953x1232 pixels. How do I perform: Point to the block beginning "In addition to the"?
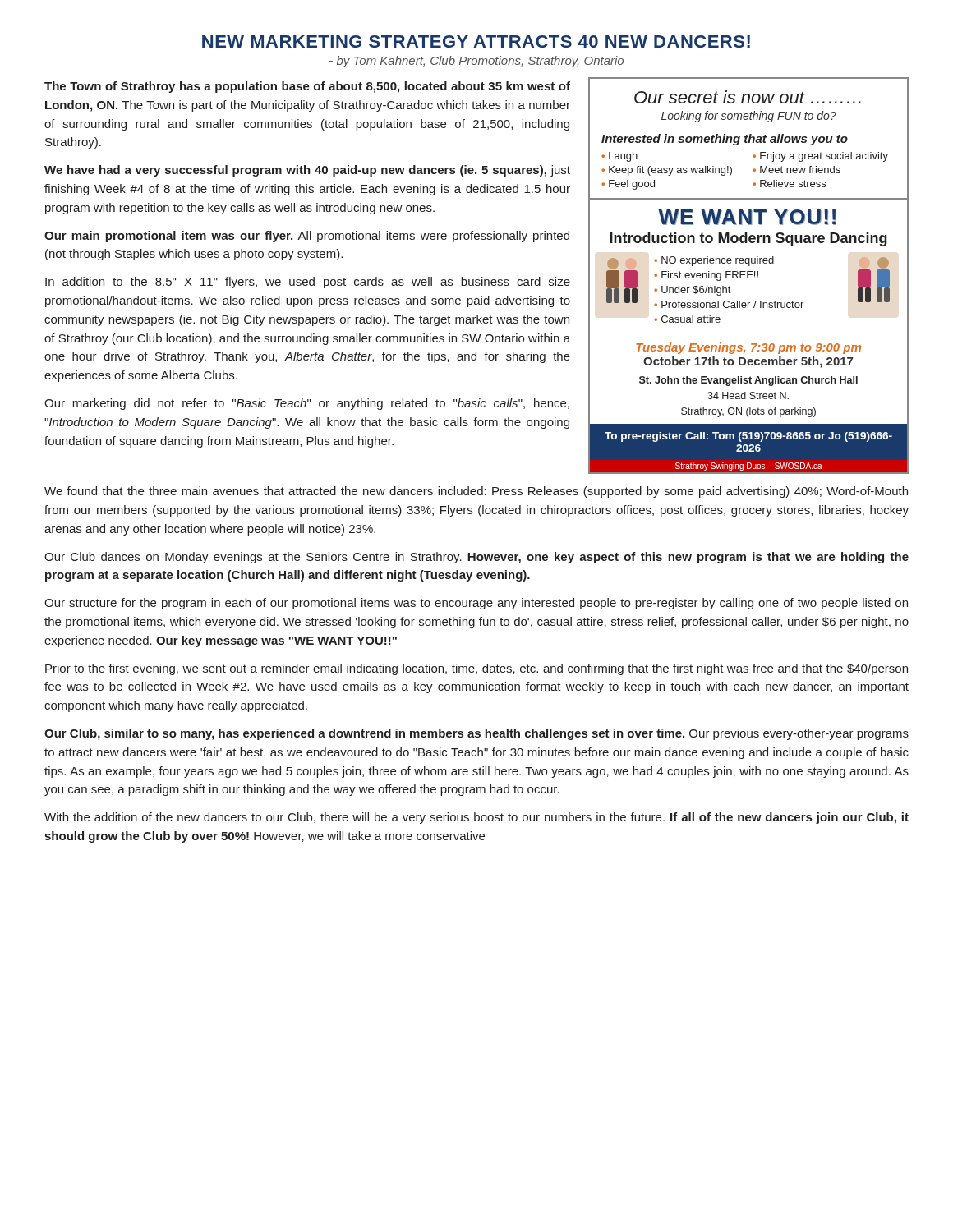307,328
